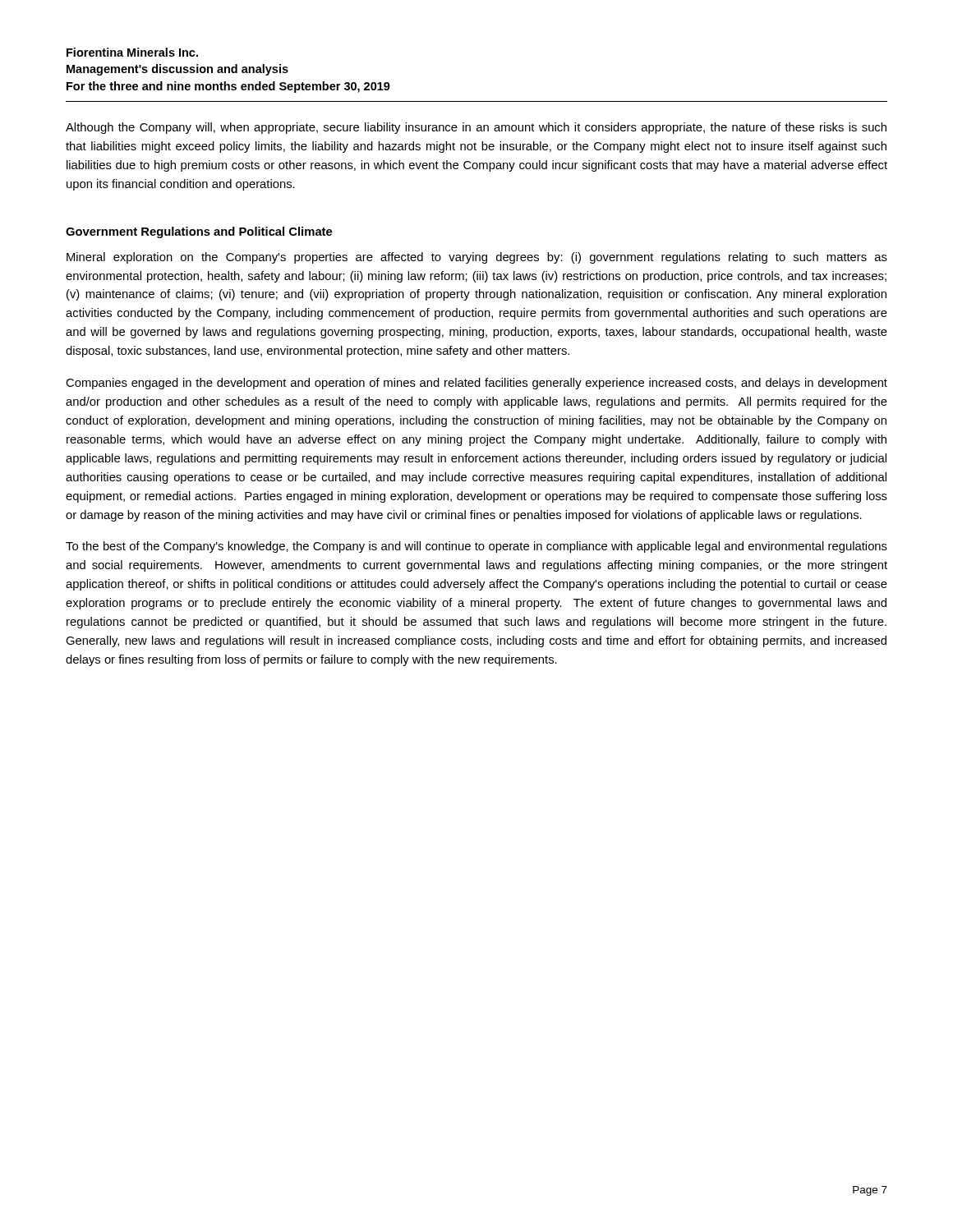This screenshot has width=953, height=1232.
Task: Find the element starting "To the best of the Company's knowledge,"
Action: click(x=476, y=603)
